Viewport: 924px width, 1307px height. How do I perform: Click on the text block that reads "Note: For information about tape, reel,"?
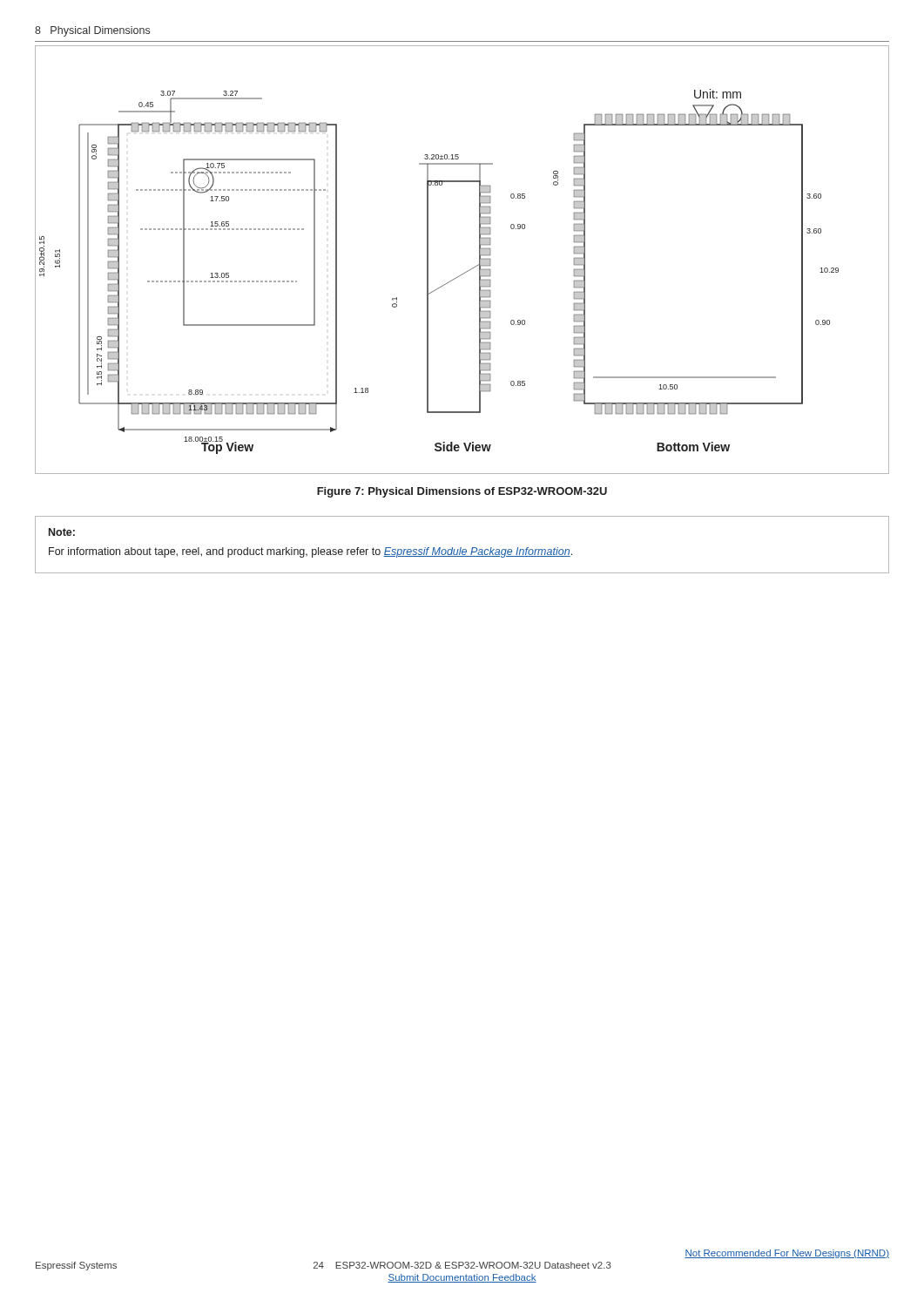pyautogui.click(x=462, y=543)
